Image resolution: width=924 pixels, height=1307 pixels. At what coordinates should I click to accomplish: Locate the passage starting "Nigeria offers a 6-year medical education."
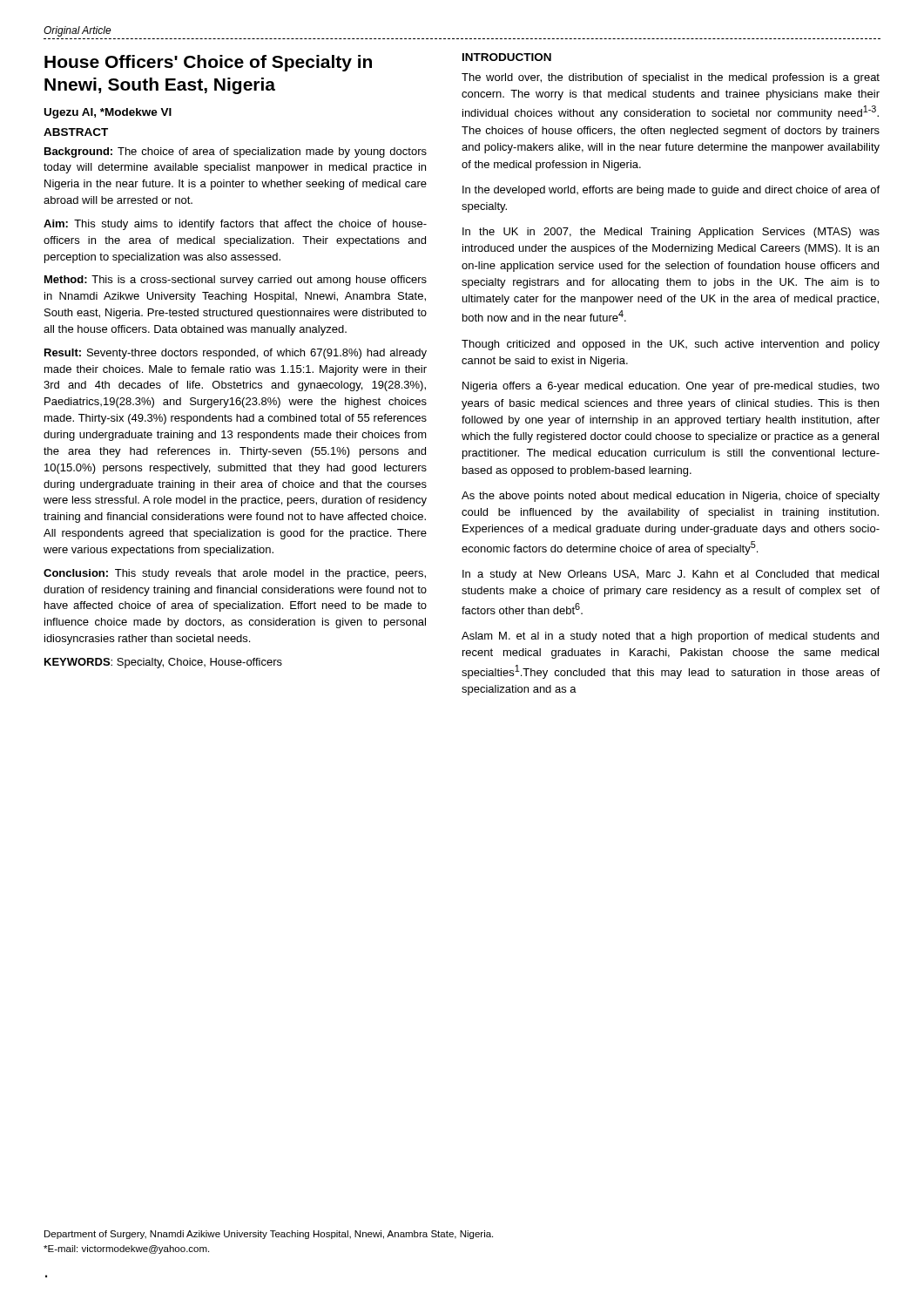point(671,428)
